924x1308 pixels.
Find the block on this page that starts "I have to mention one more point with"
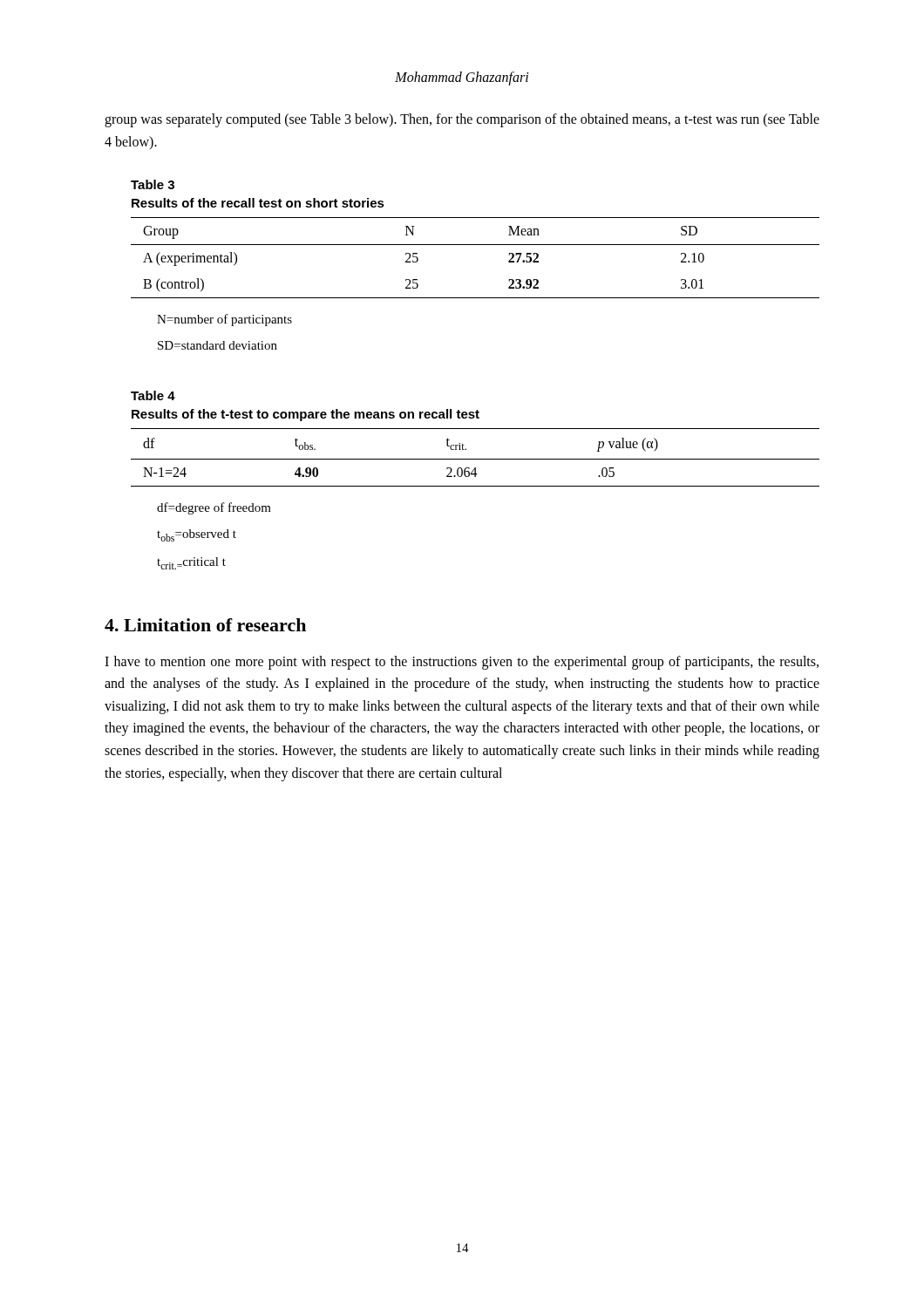tap(462, 717)
